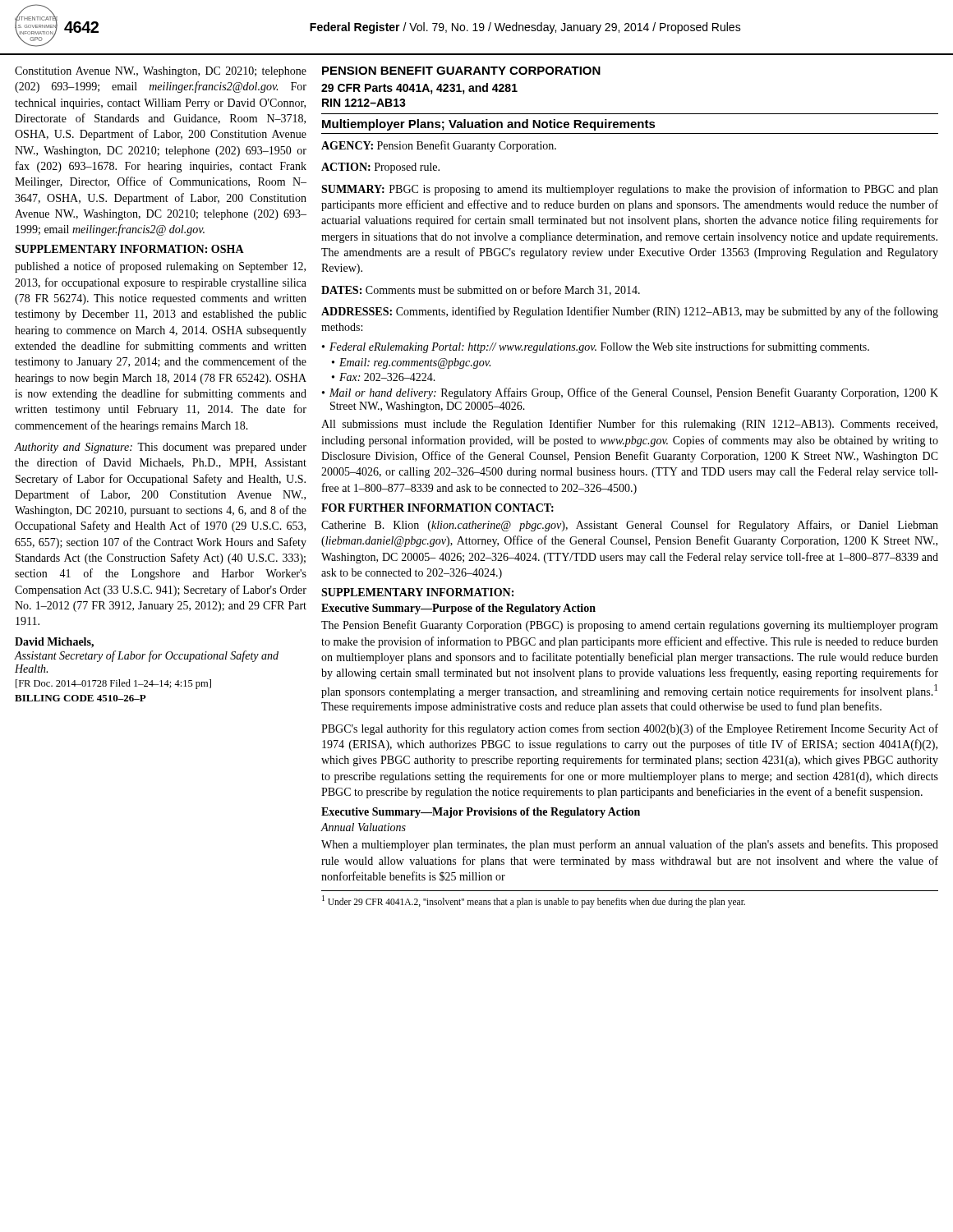Find the text block with the text "Catherine B. Klion (klion.catherine@ pbgc.gov),"
The image size is (953, 1232).
[x=630, y=549]
